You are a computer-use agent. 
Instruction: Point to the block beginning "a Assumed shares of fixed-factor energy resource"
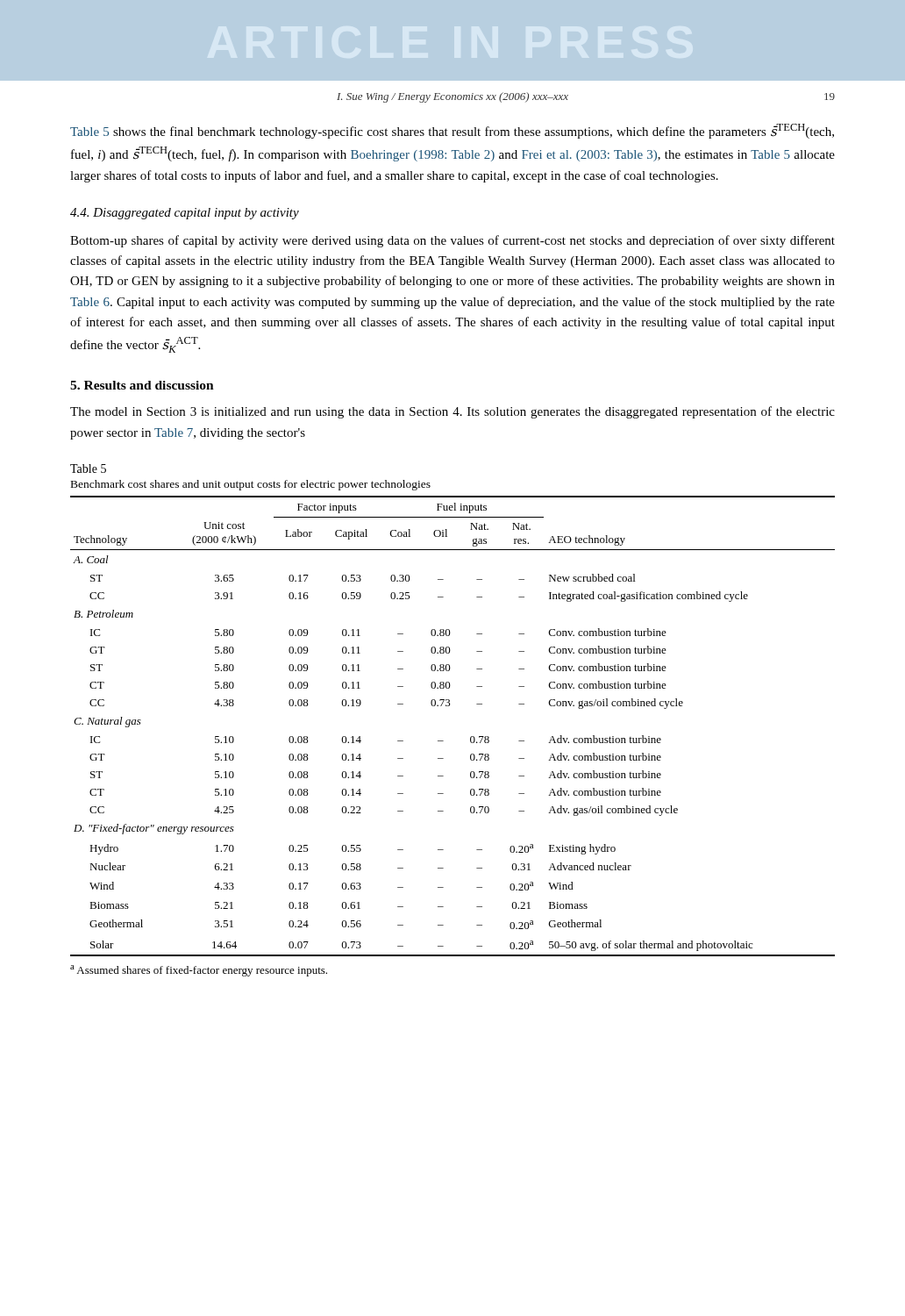[199, 969]
